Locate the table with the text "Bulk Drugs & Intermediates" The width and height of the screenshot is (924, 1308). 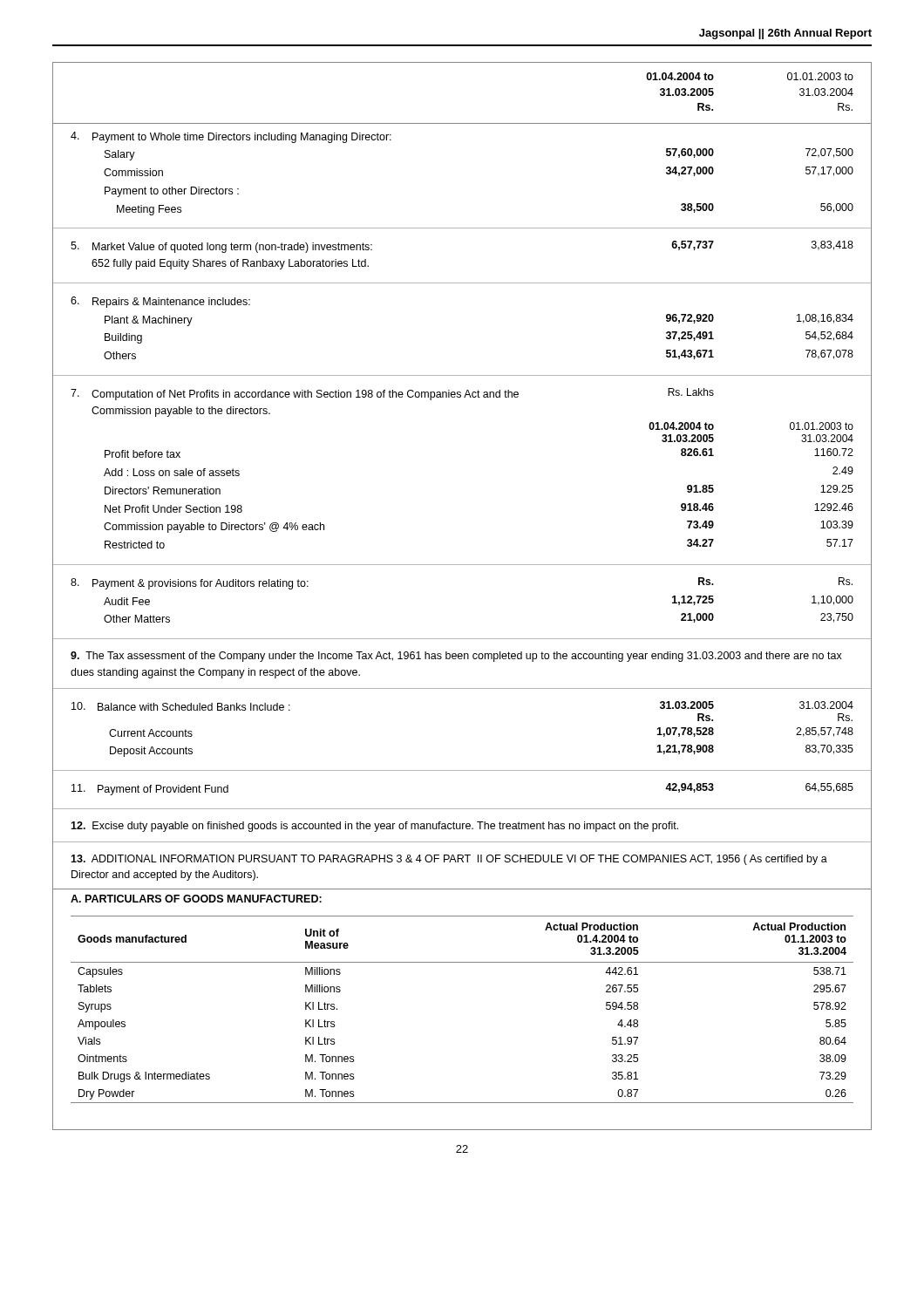462,1014
